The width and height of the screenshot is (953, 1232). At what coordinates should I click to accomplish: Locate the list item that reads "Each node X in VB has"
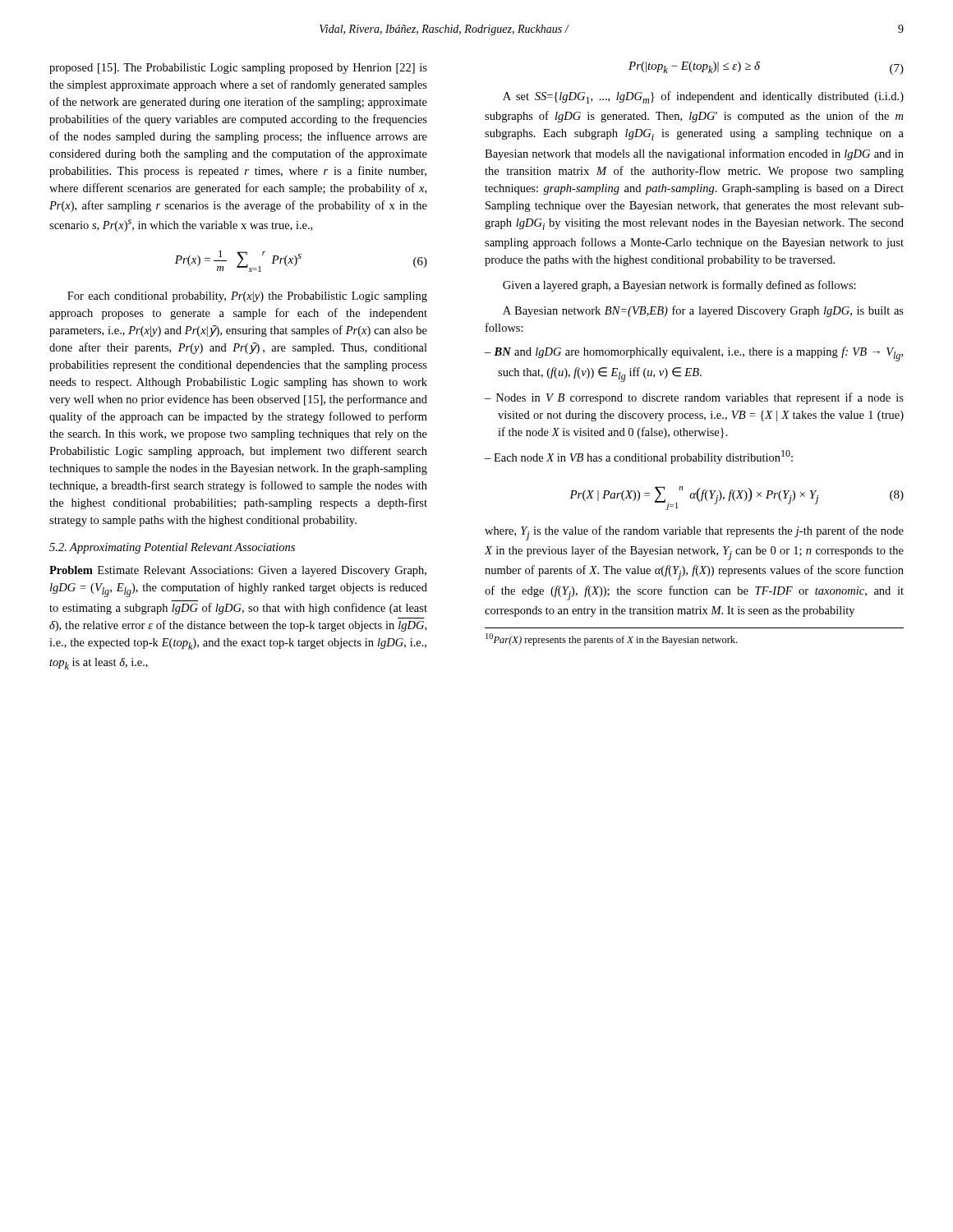[694, 457]
